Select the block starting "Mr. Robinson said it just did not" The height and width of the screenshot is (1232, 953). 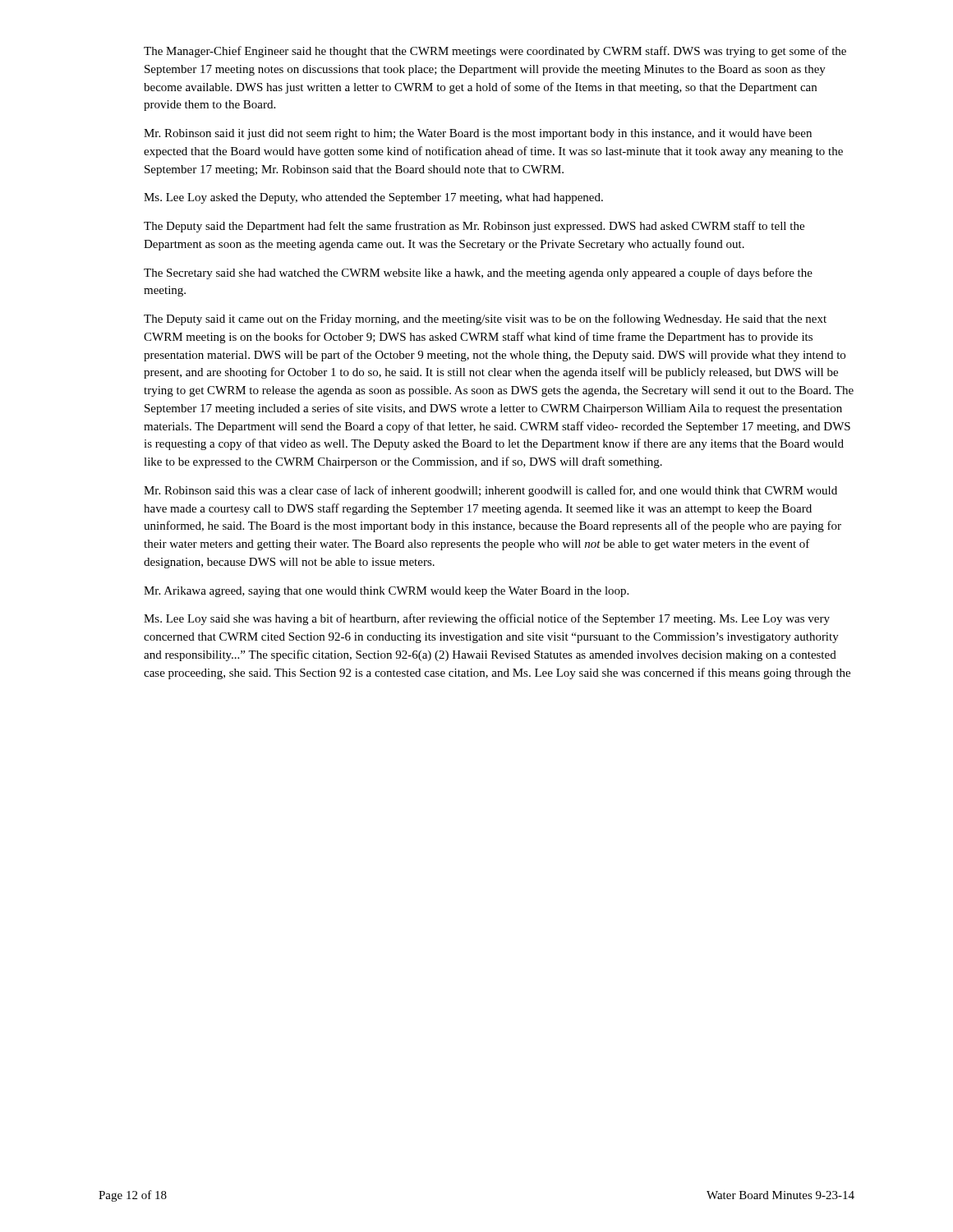tap(494, 151)
